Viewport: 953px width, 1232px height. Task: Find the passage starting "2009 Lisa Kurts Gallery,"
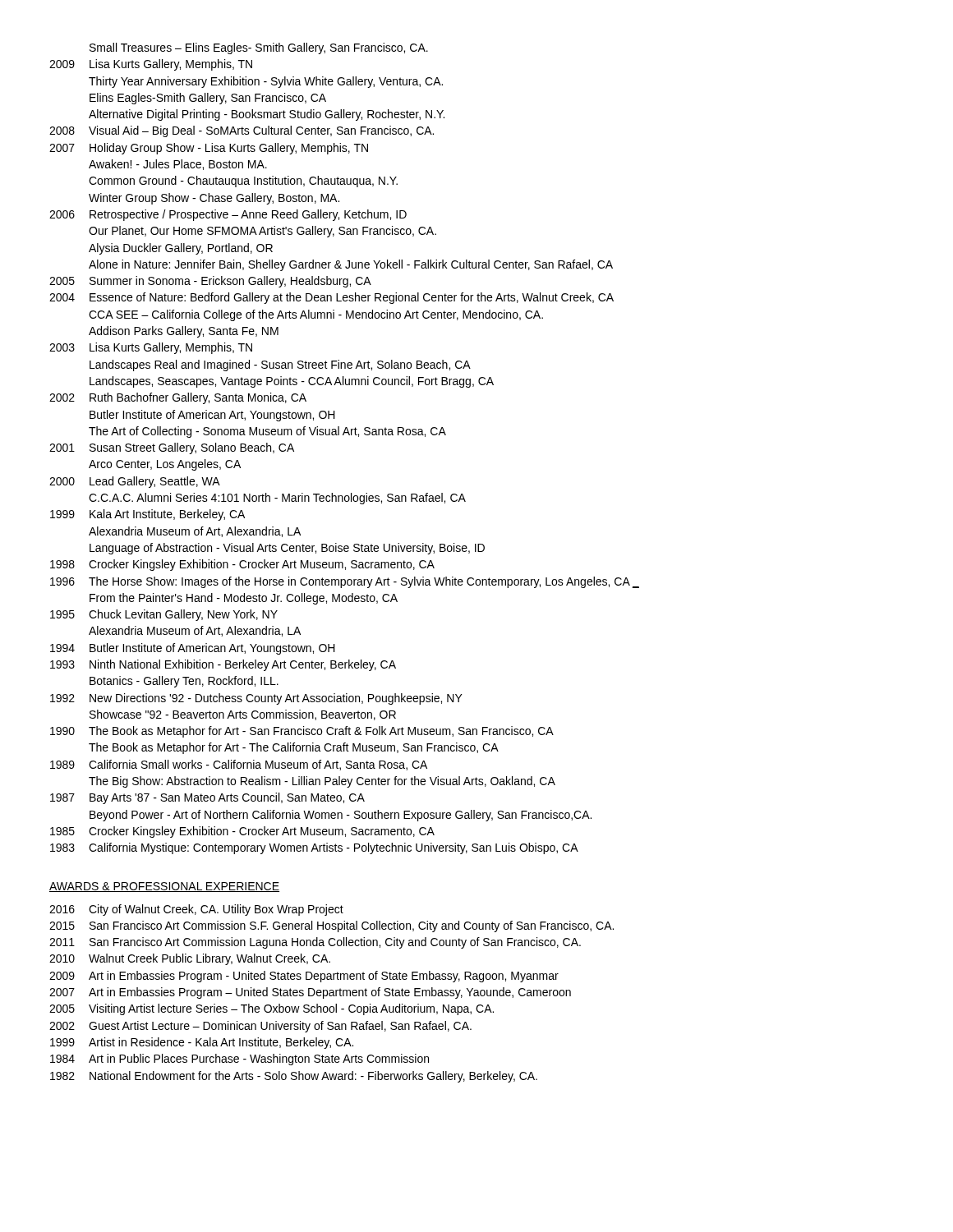pyautogui.click(x=151, y=65)
